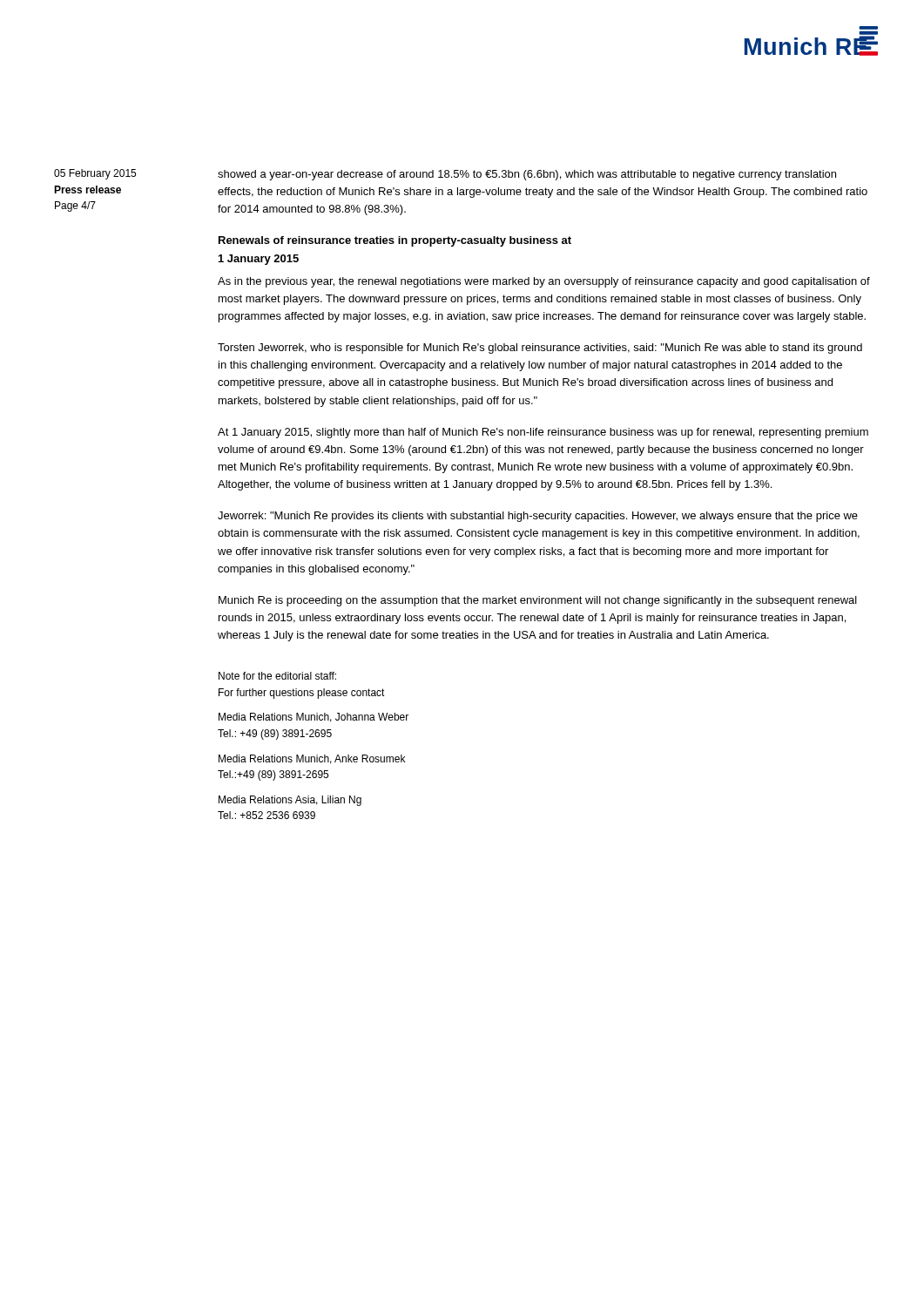Select the footnote that reads "Media Relations Asia, Lilian NgTel.: +852 2536 6939"
Image resolution: width=924 pixels, height=1307 pixels.
coord(290,801)
